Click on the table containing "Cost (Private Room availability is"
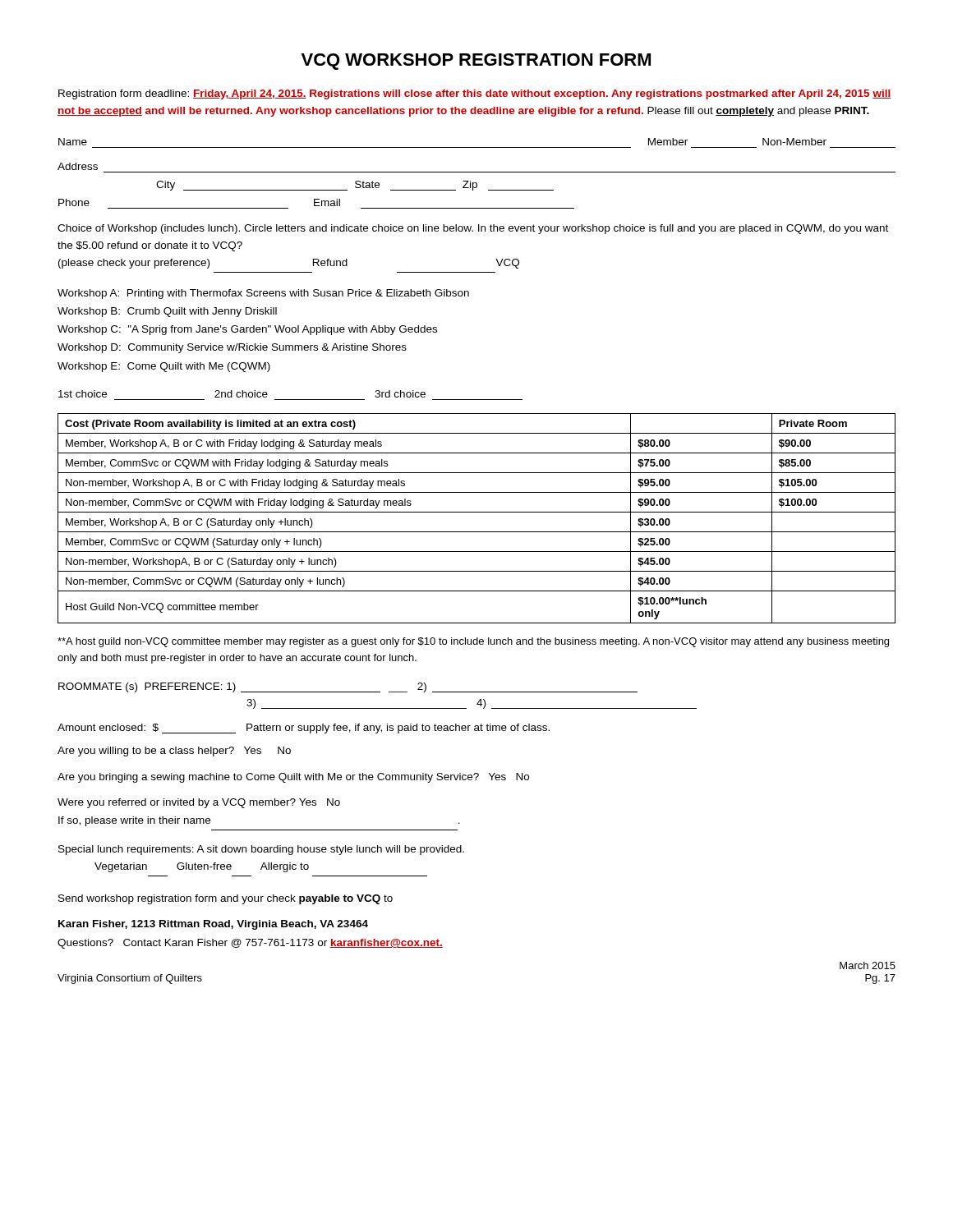The image size is (953, 1232). (476, 518)
